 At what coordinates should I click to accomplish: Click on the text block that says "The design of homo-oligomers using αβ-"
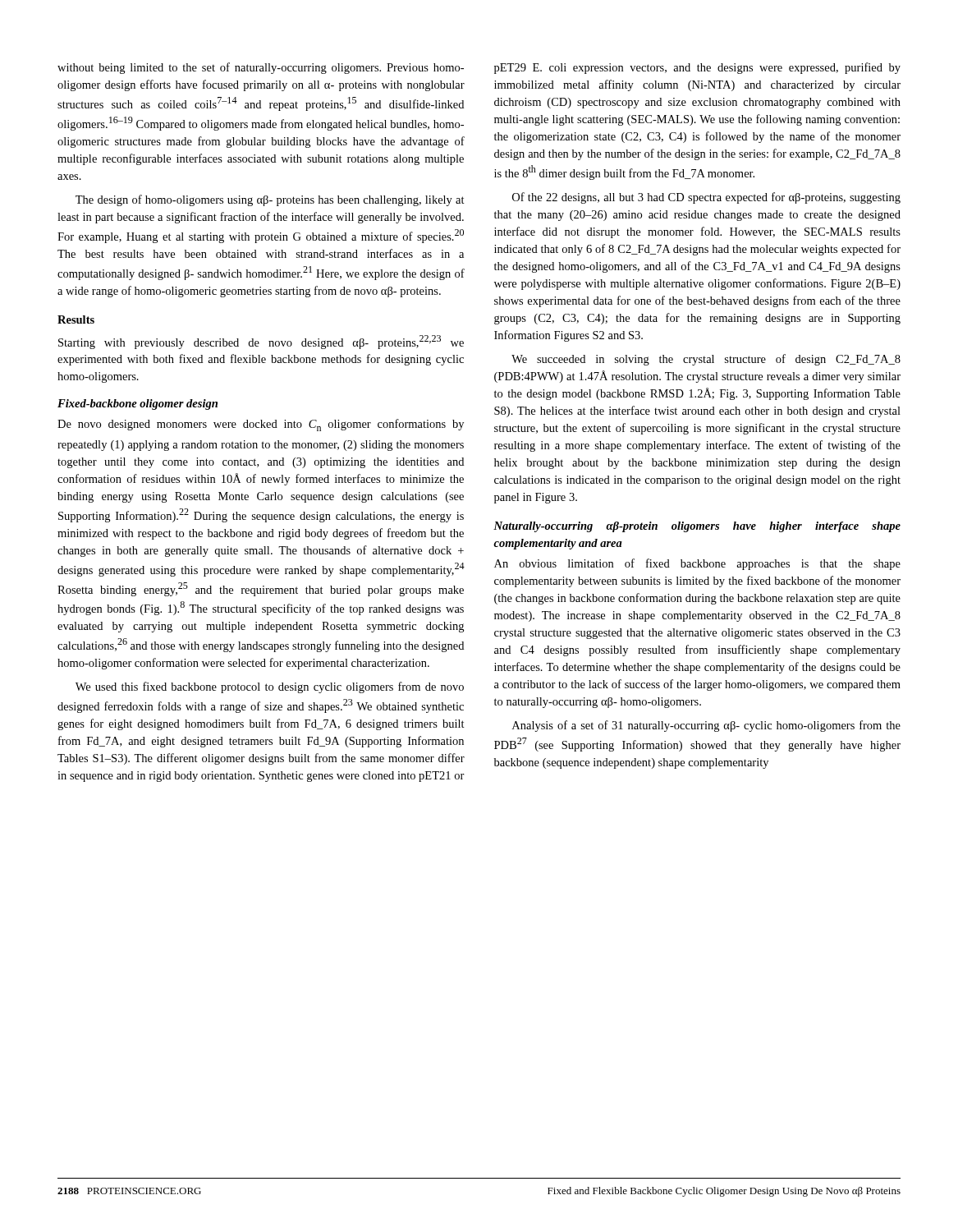click(x=261, y=245)
